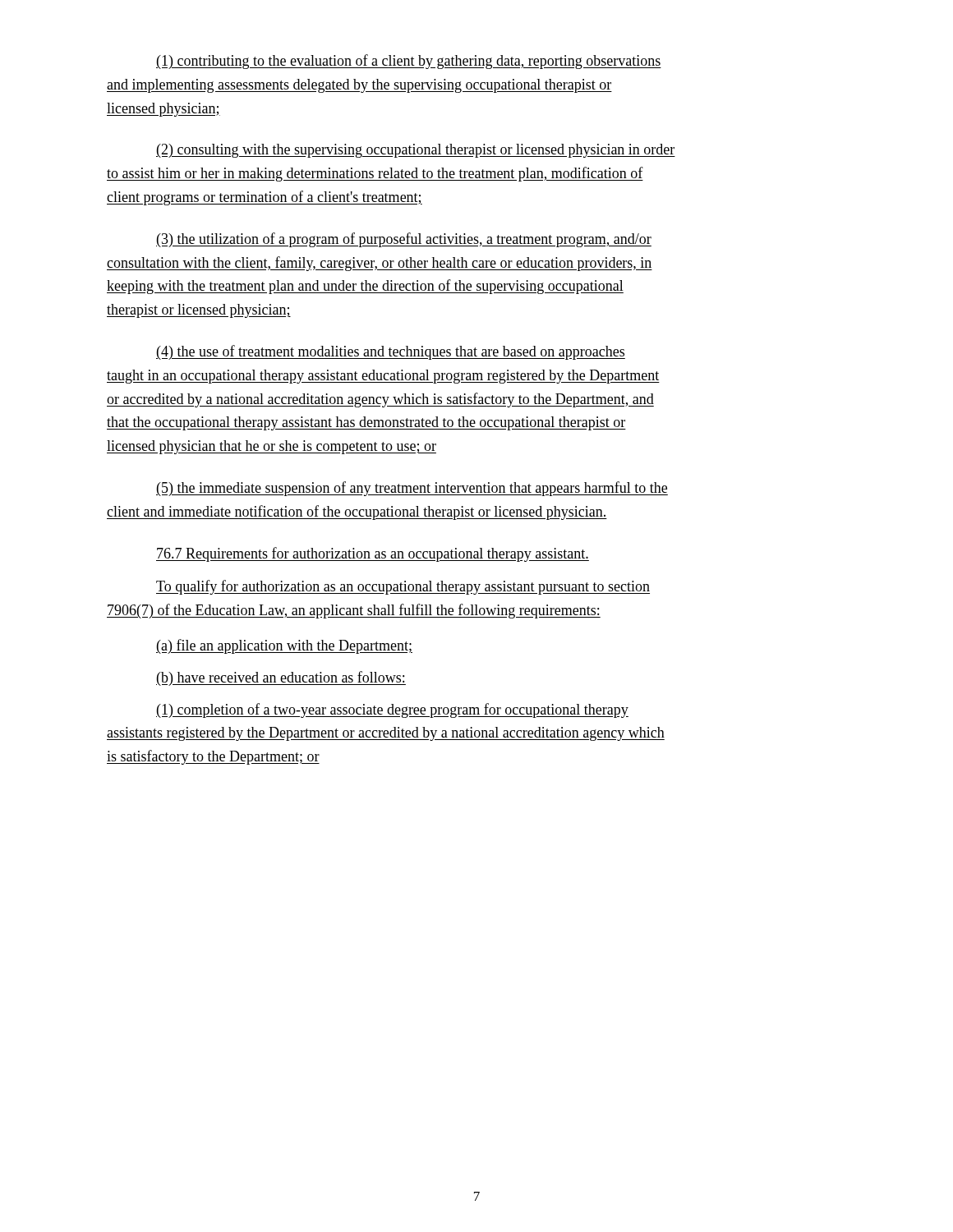Click where it says "(a) file an application with the Department;"

(284, 646)
